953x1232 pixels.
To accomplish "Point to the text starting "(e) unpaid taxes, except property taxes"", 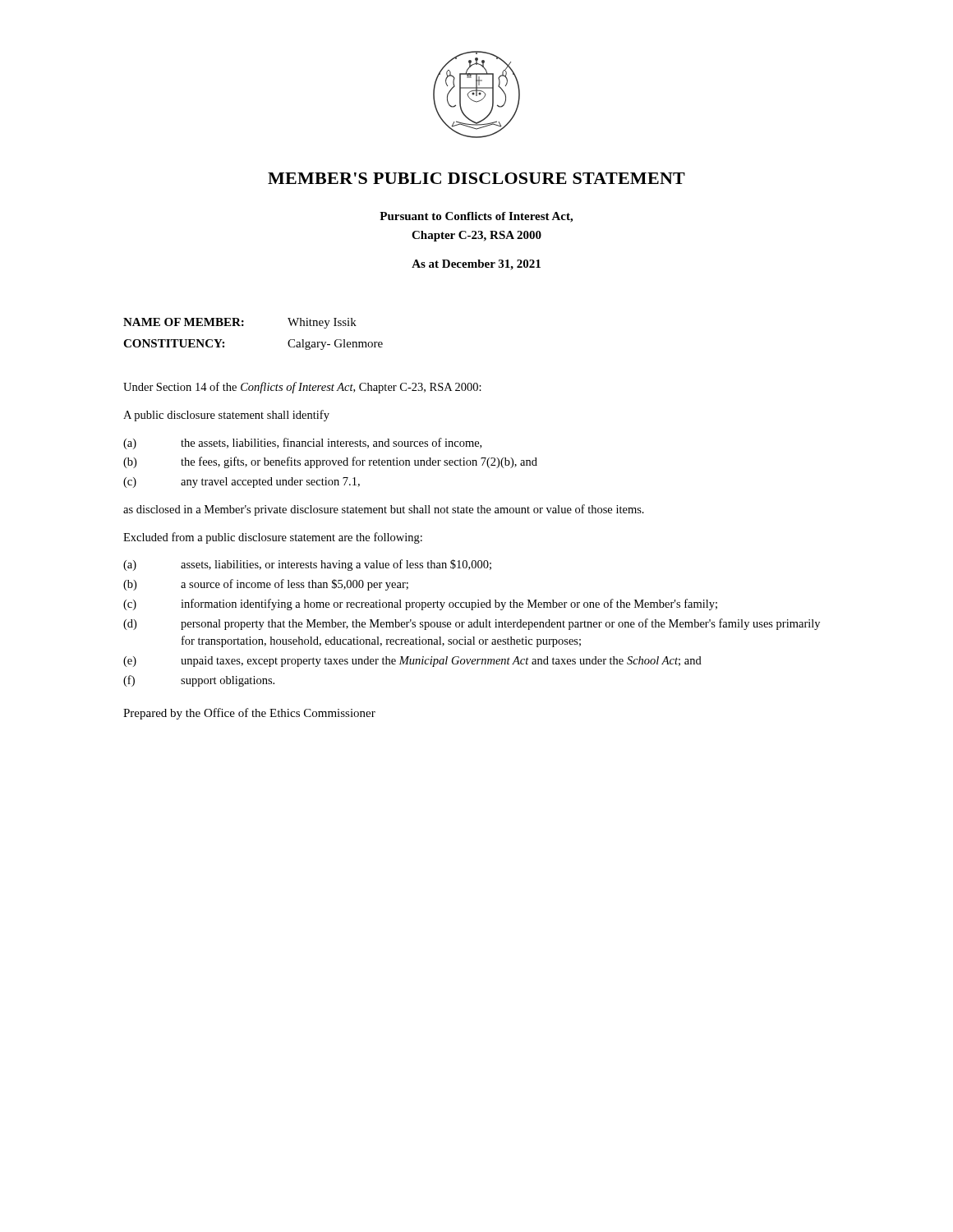I will click(476, 661).
